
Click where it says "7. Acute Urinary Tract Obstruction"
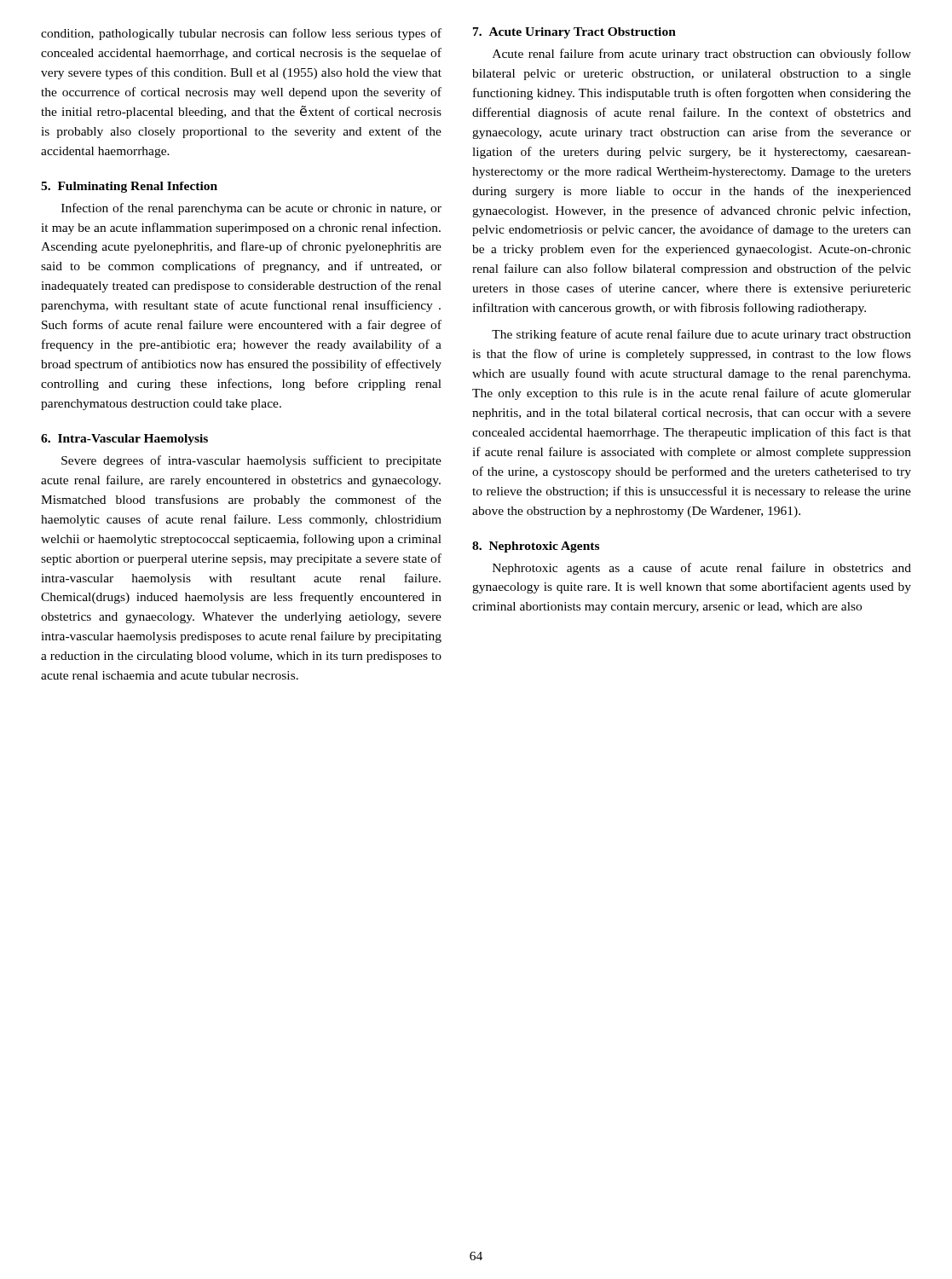point(574,31)
